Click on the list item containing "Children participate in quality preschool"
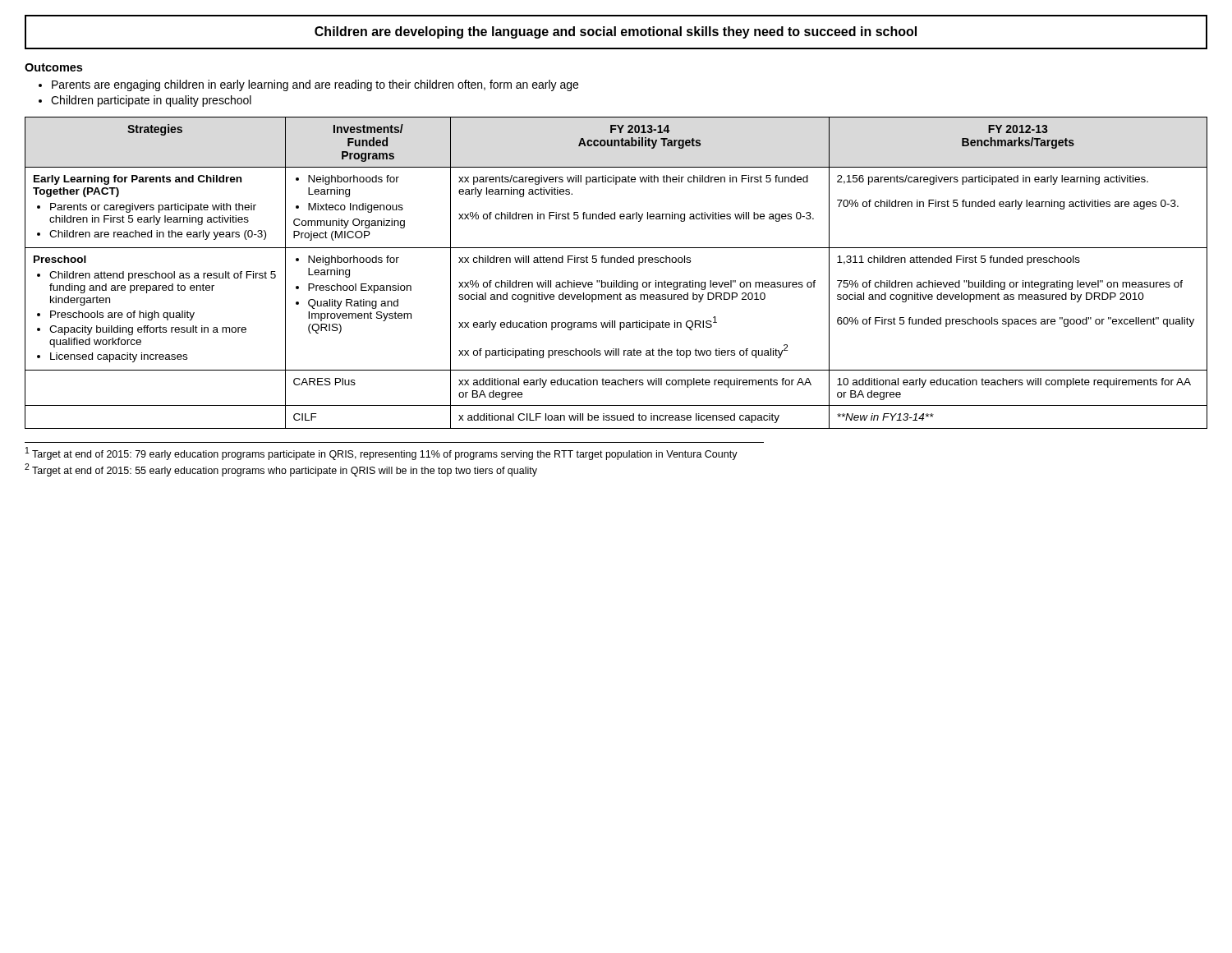The width and height of the screenshot is (1232, 953). 151,100
